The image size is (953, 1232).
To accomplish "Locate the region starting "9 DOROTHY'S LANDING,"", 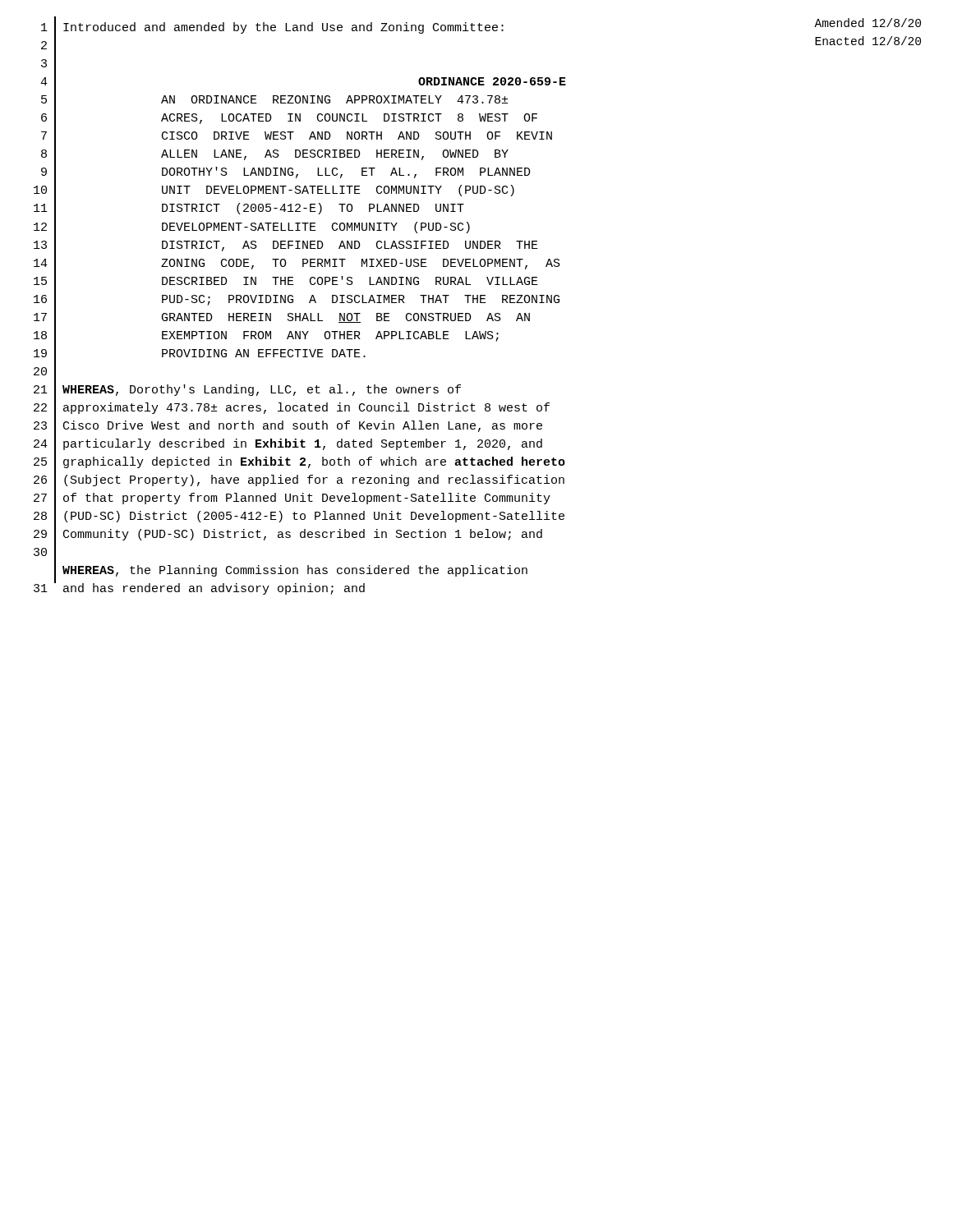I will (x=476, y=174).
